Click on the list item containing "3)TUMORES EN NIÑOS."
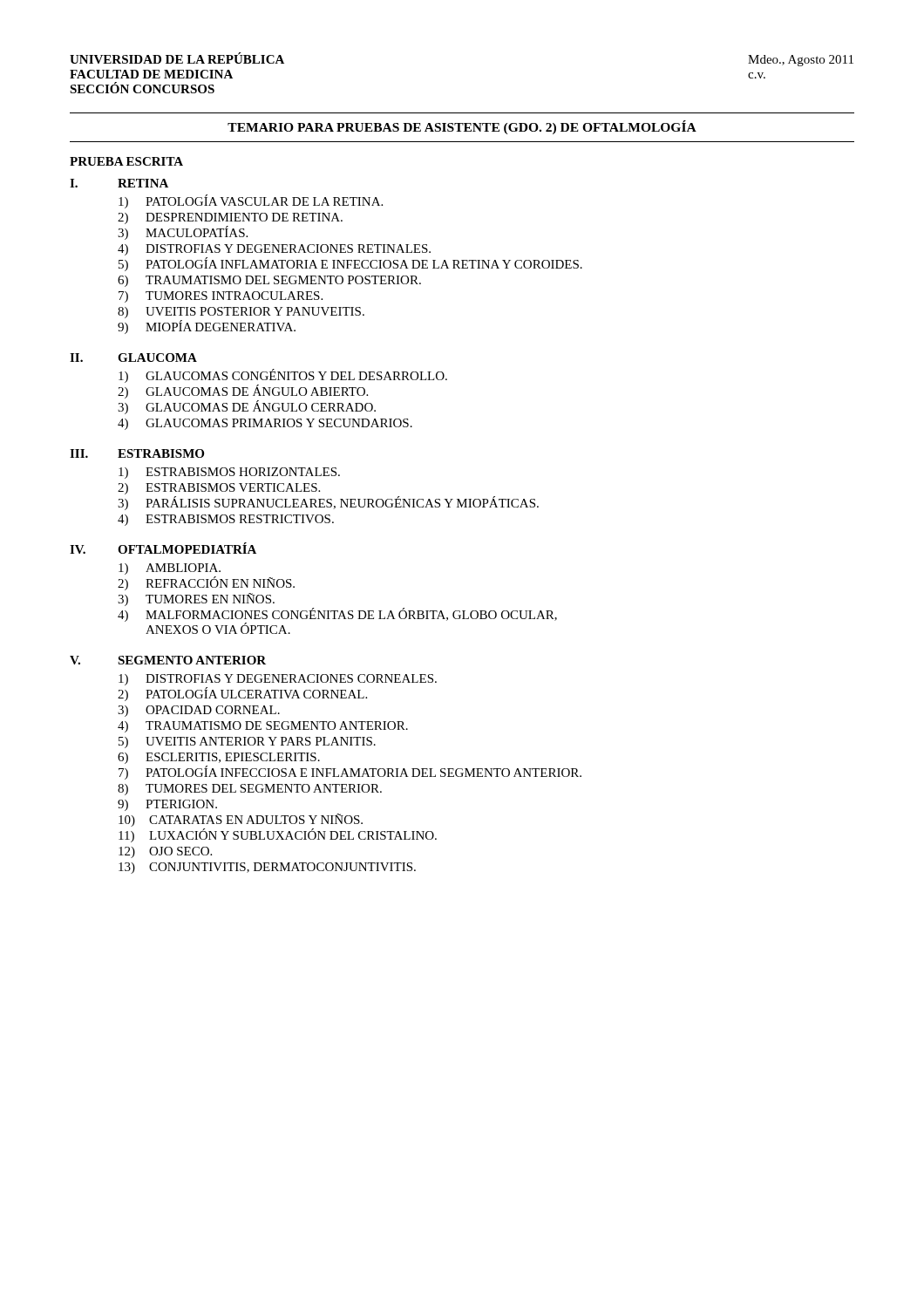Viewport: 924px width, 1308px height. point(486,600)
